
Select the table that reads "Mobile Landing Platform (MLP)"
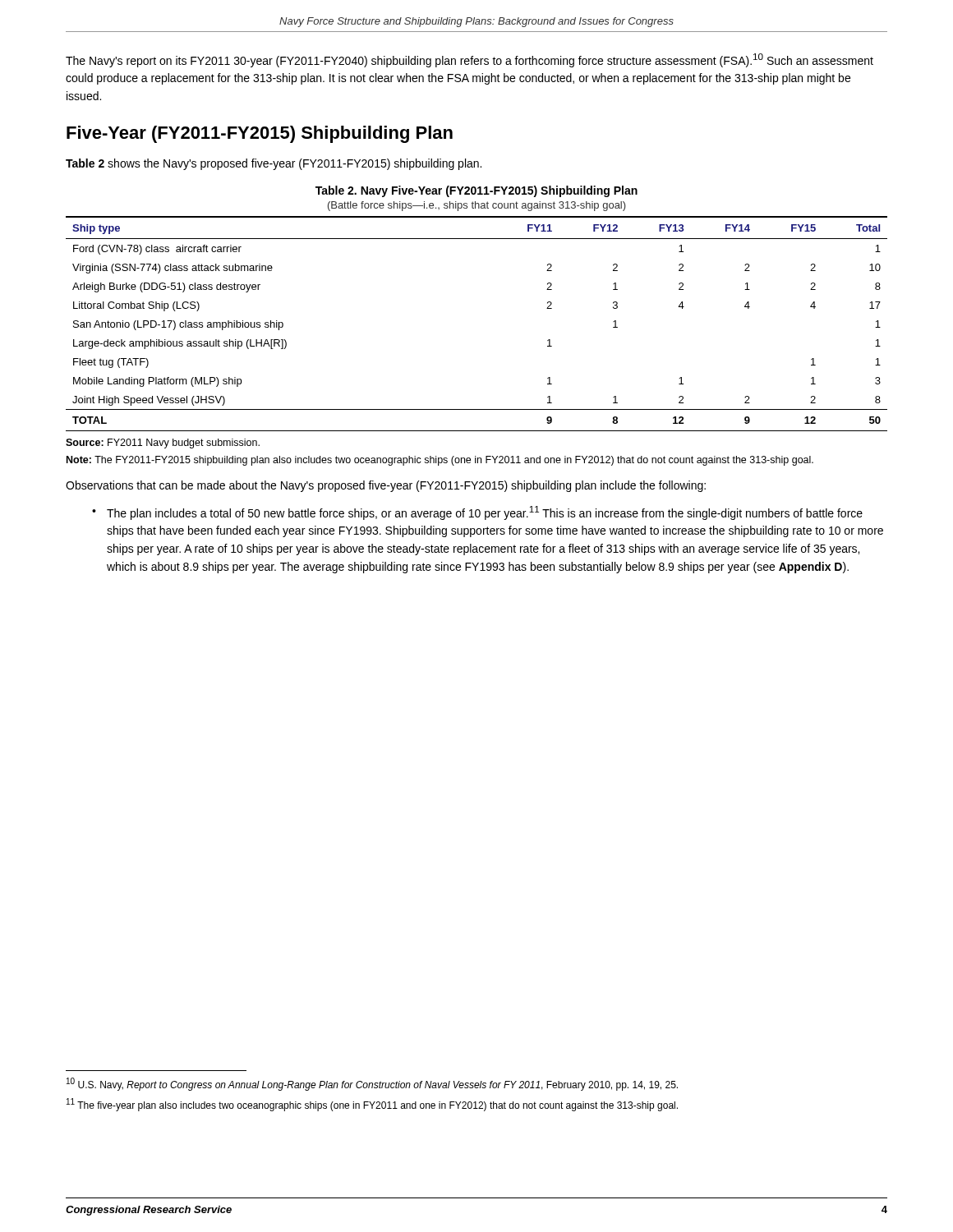coord(476,326)
